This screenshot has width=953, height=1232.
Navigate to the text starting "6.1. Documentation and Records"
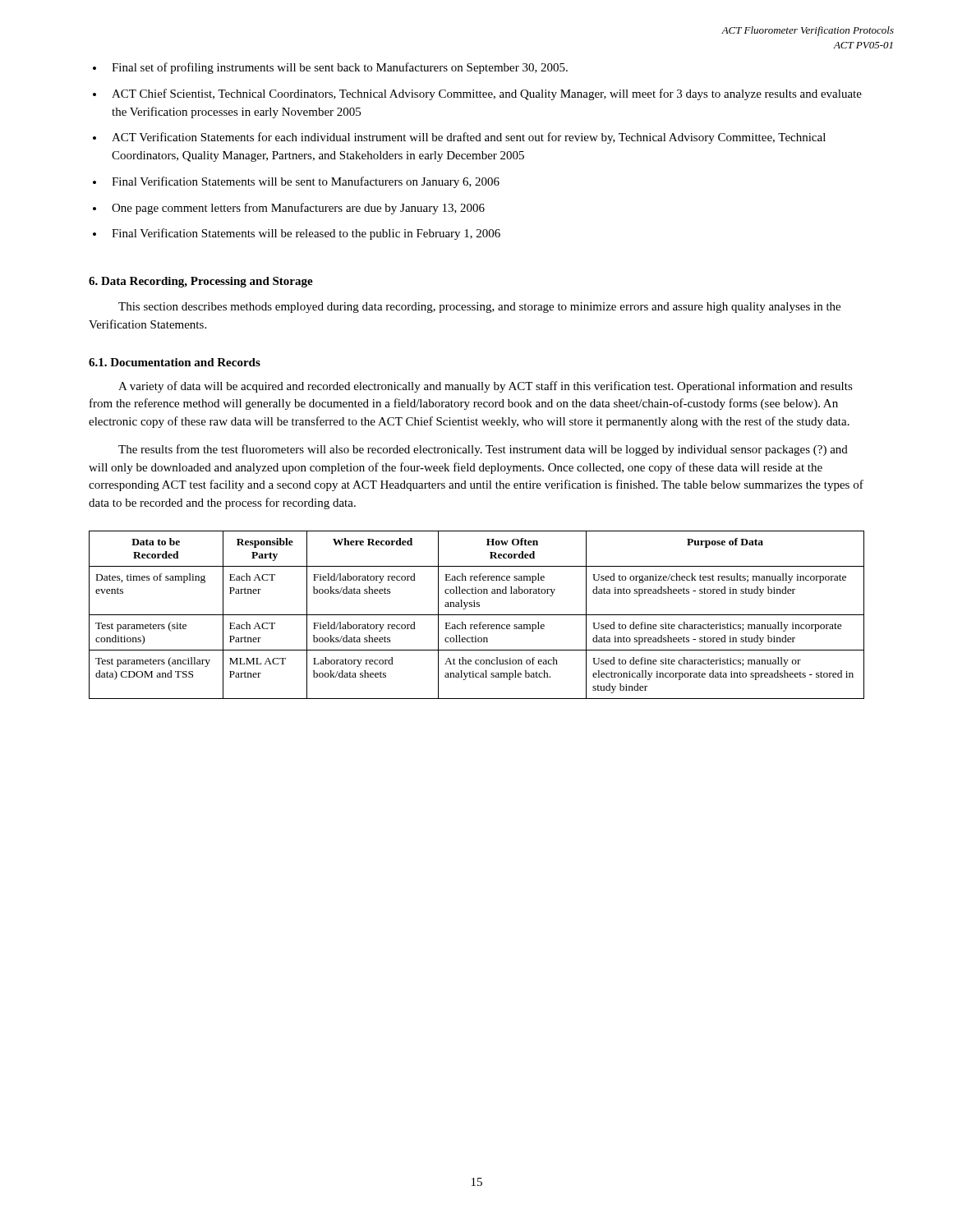click(x=174, y=362)
